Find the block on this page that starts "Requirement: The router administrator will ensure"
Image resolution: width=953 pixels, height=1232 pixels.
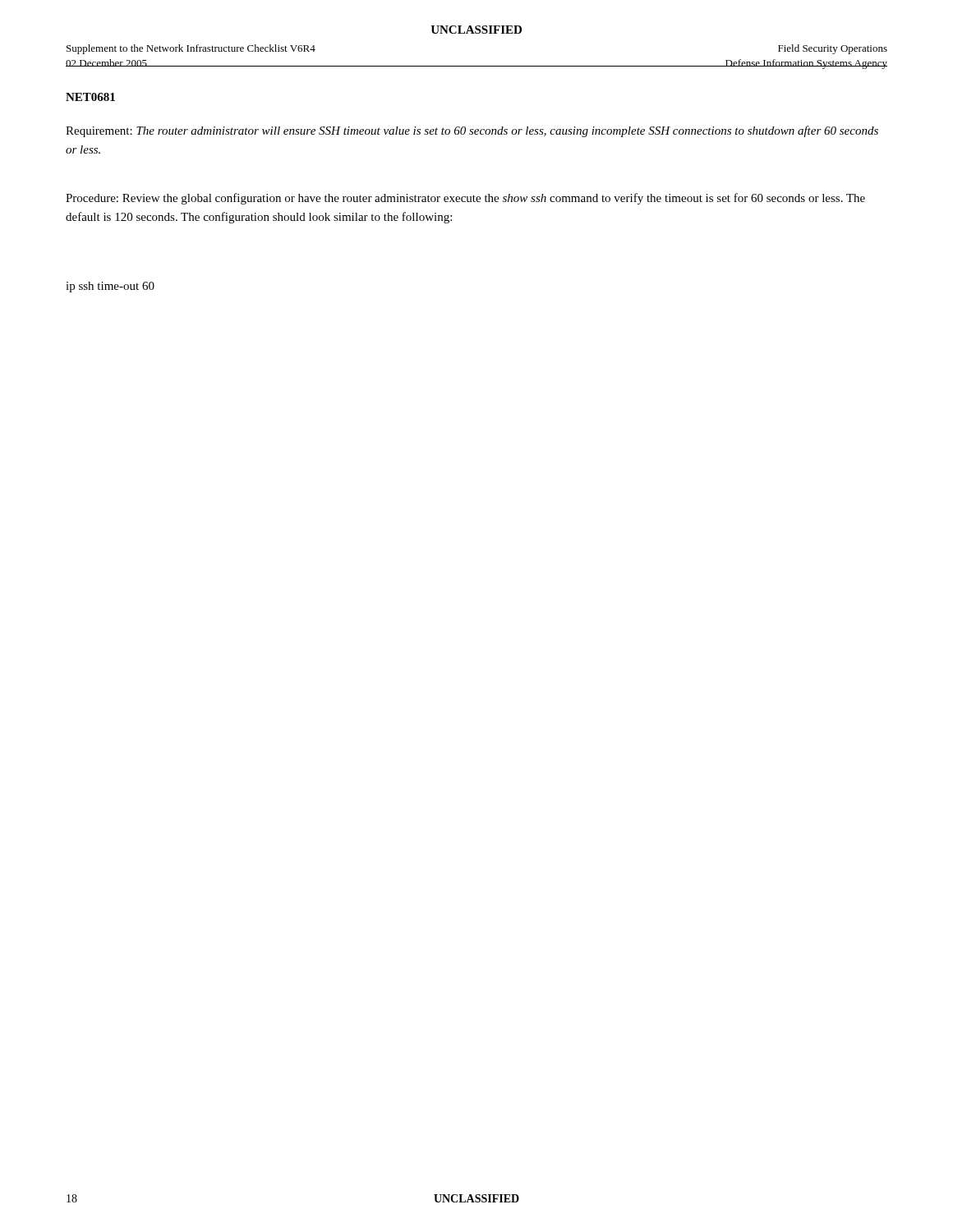click(x=472, y=140)
